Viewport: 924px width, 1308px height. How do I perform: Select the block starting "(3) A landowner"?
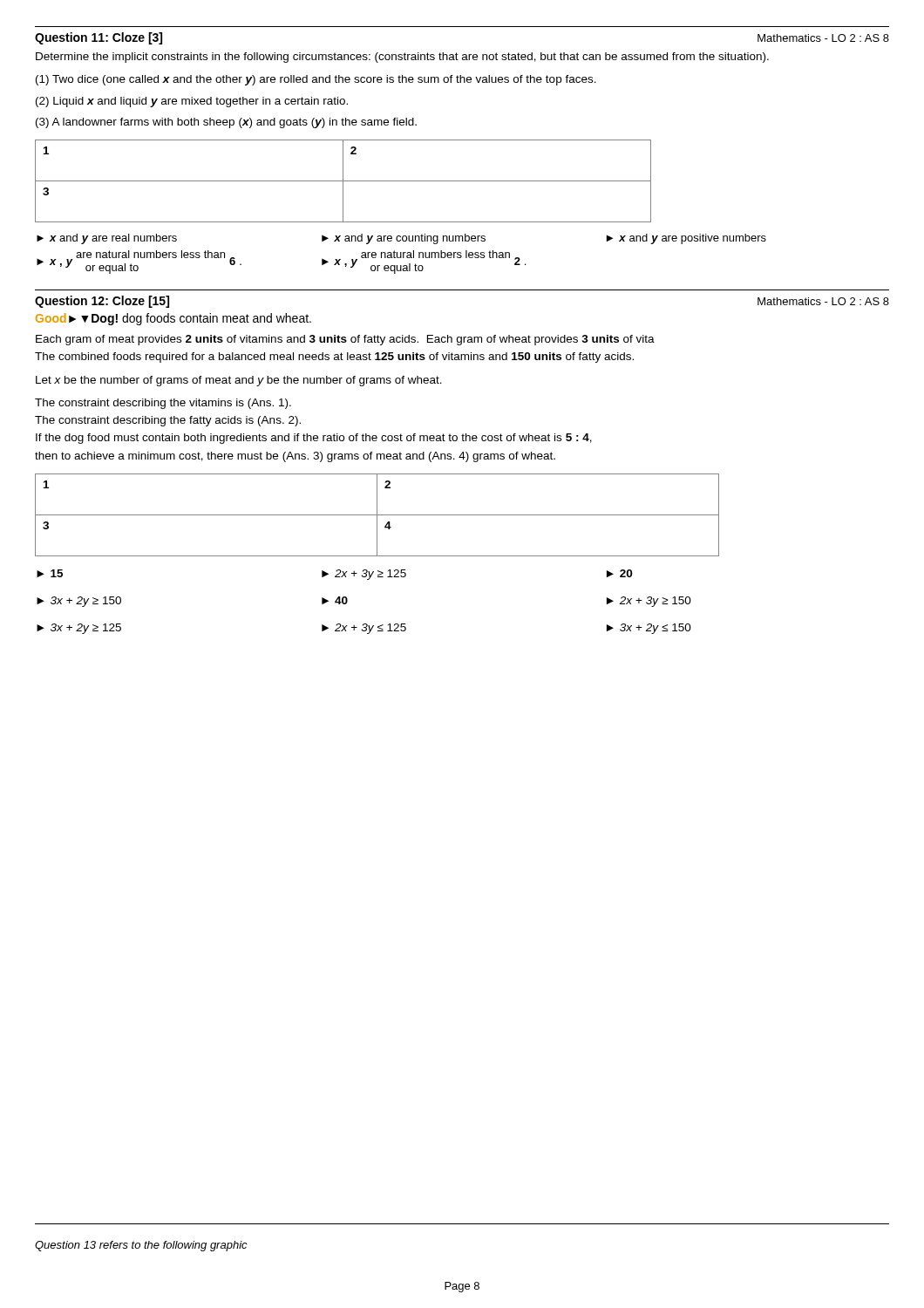click(x=226, y=121)
